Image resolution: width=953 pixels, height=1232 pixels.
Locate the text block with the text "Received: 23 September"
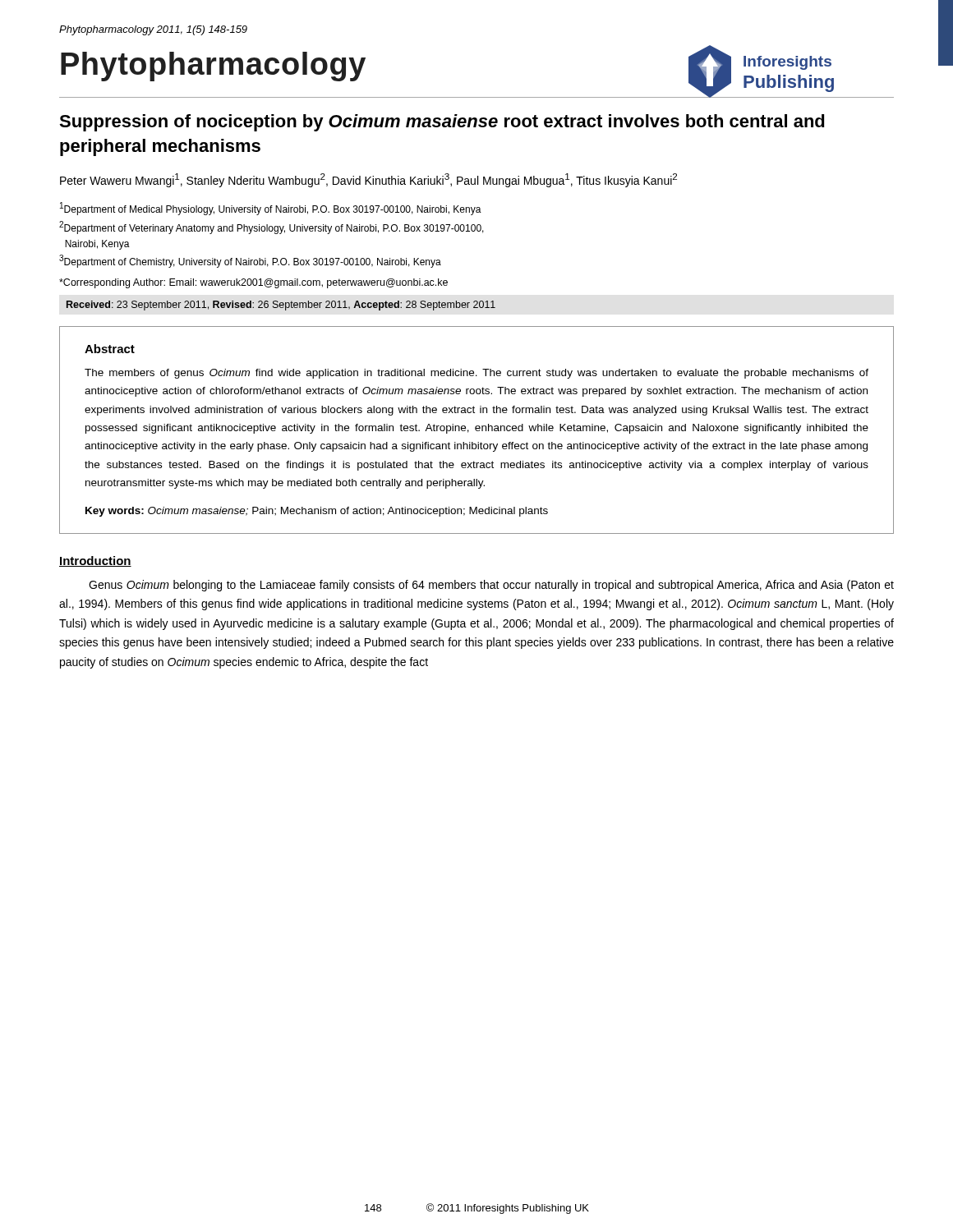281,305
